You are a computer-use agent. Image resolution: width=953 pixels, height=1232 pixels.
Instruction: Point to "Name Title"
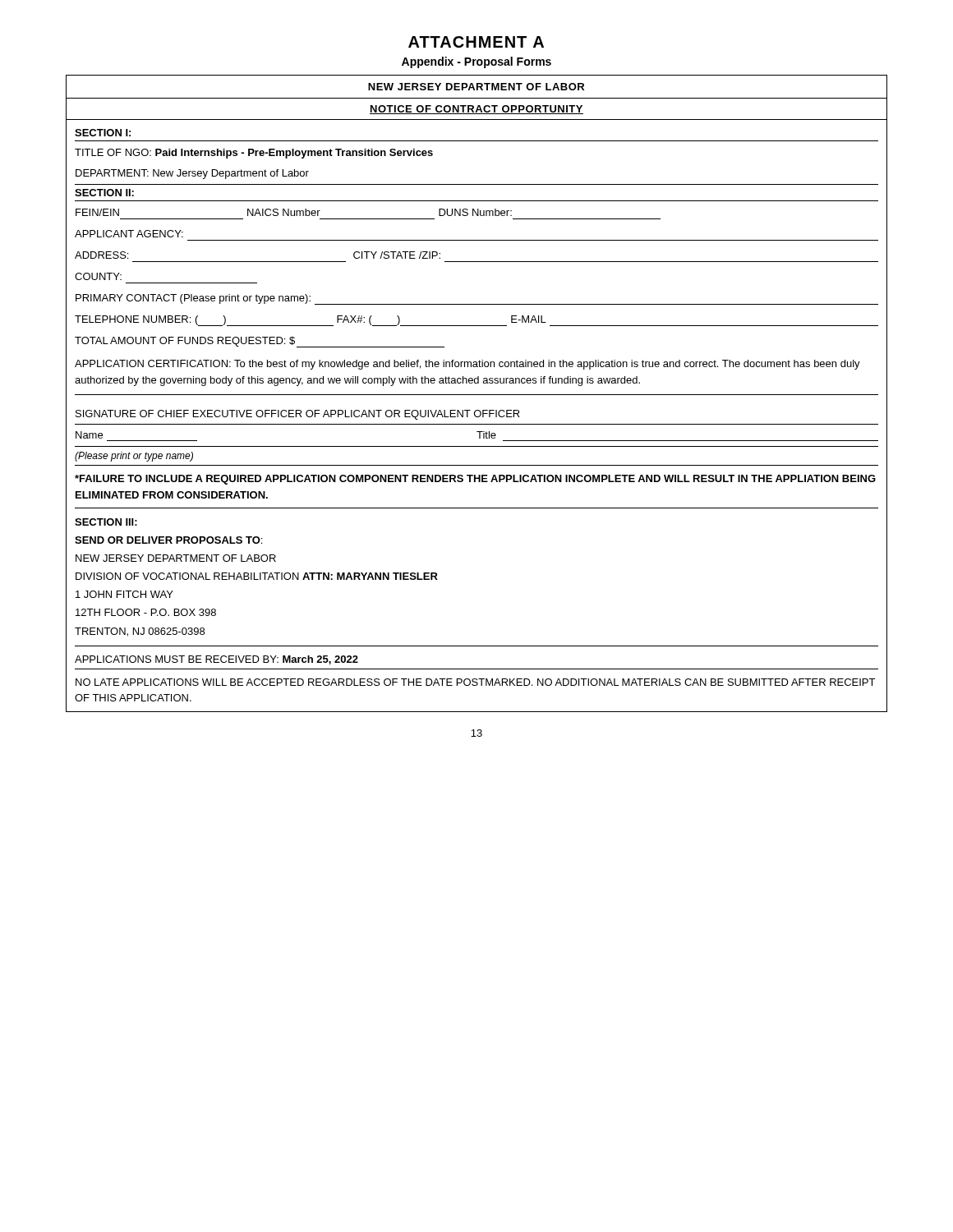[476, 434]
